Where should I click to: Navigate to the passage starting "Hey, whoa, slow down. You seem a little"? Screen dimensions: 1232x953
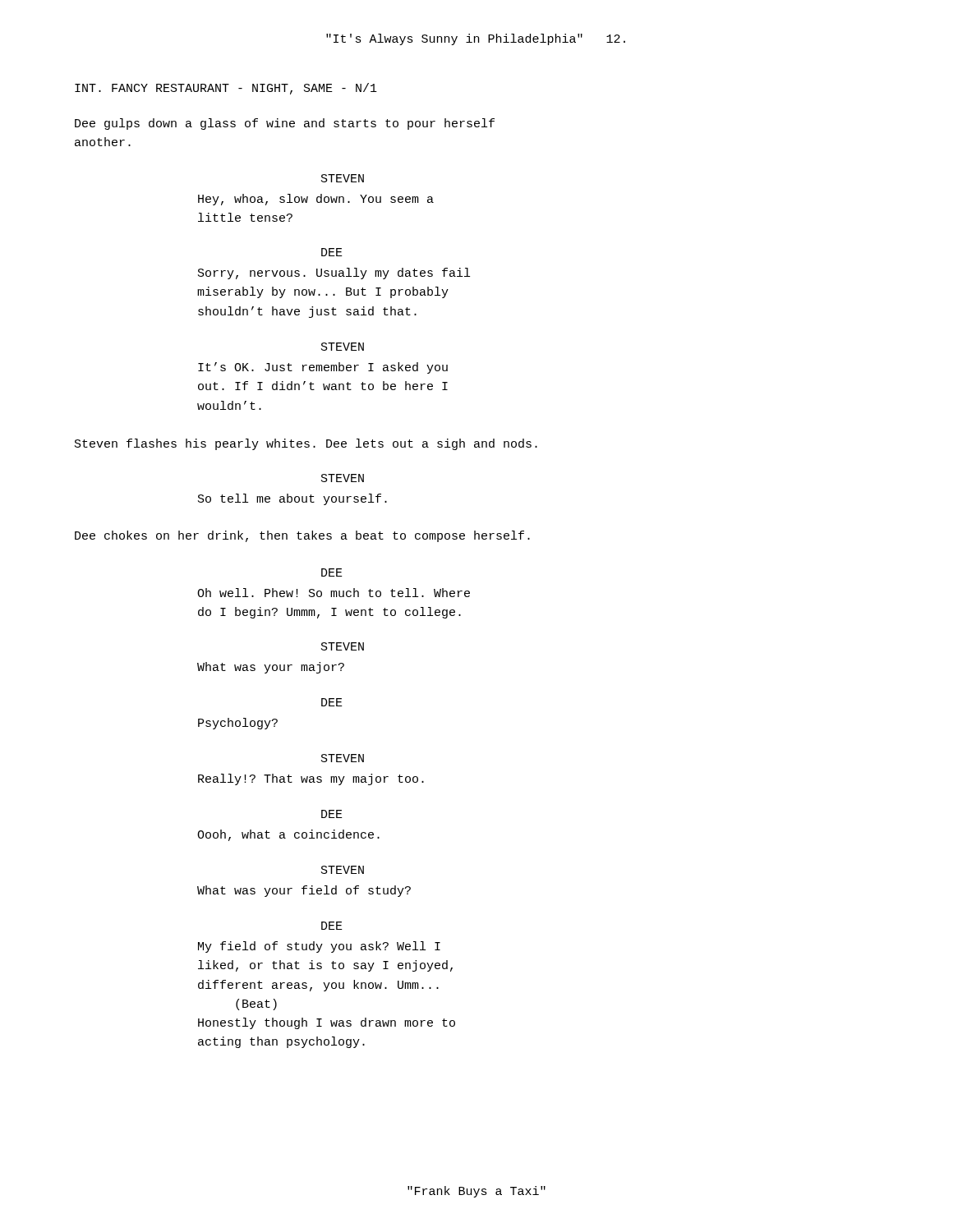[x=315, y=210]
